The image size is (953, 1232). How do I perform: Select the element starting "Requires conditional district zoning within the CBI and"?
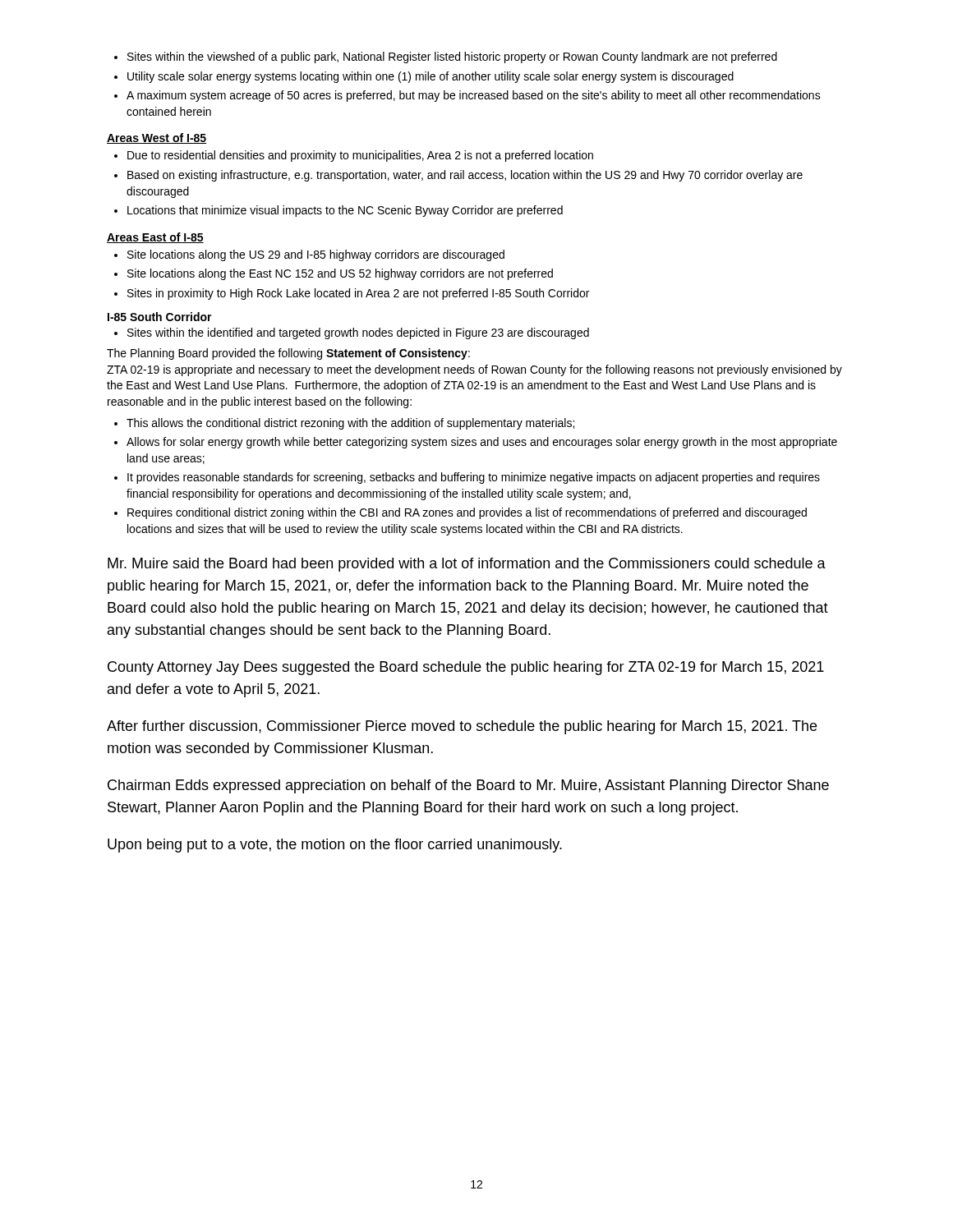467,521
